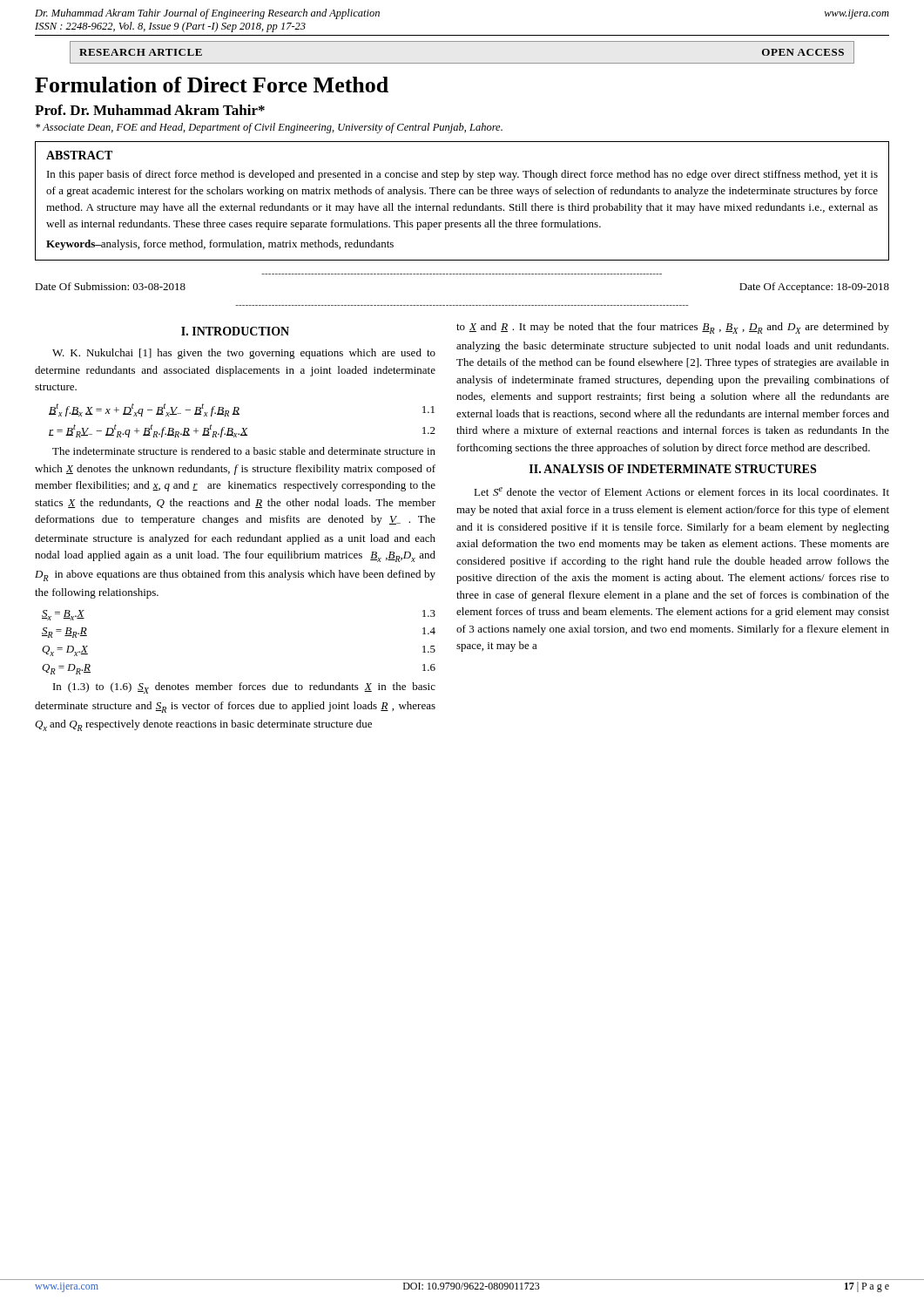Select the text block that reads "W. K. Nukulchai [1] has given the two"
Screen dimensions: 1307x924
pos(235,370)
